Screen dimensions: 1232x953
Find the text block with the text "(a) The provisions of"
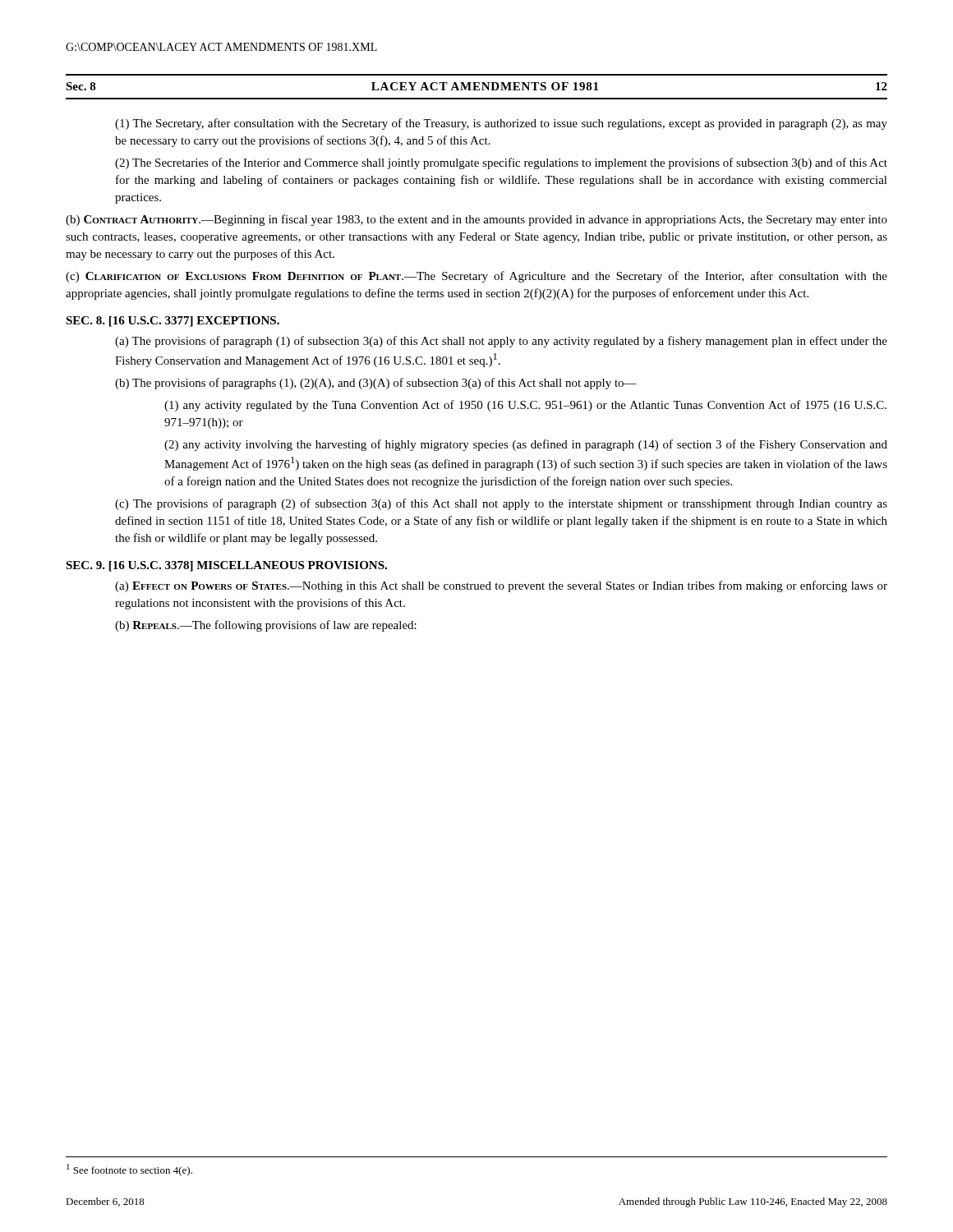(x=501, y=351)
